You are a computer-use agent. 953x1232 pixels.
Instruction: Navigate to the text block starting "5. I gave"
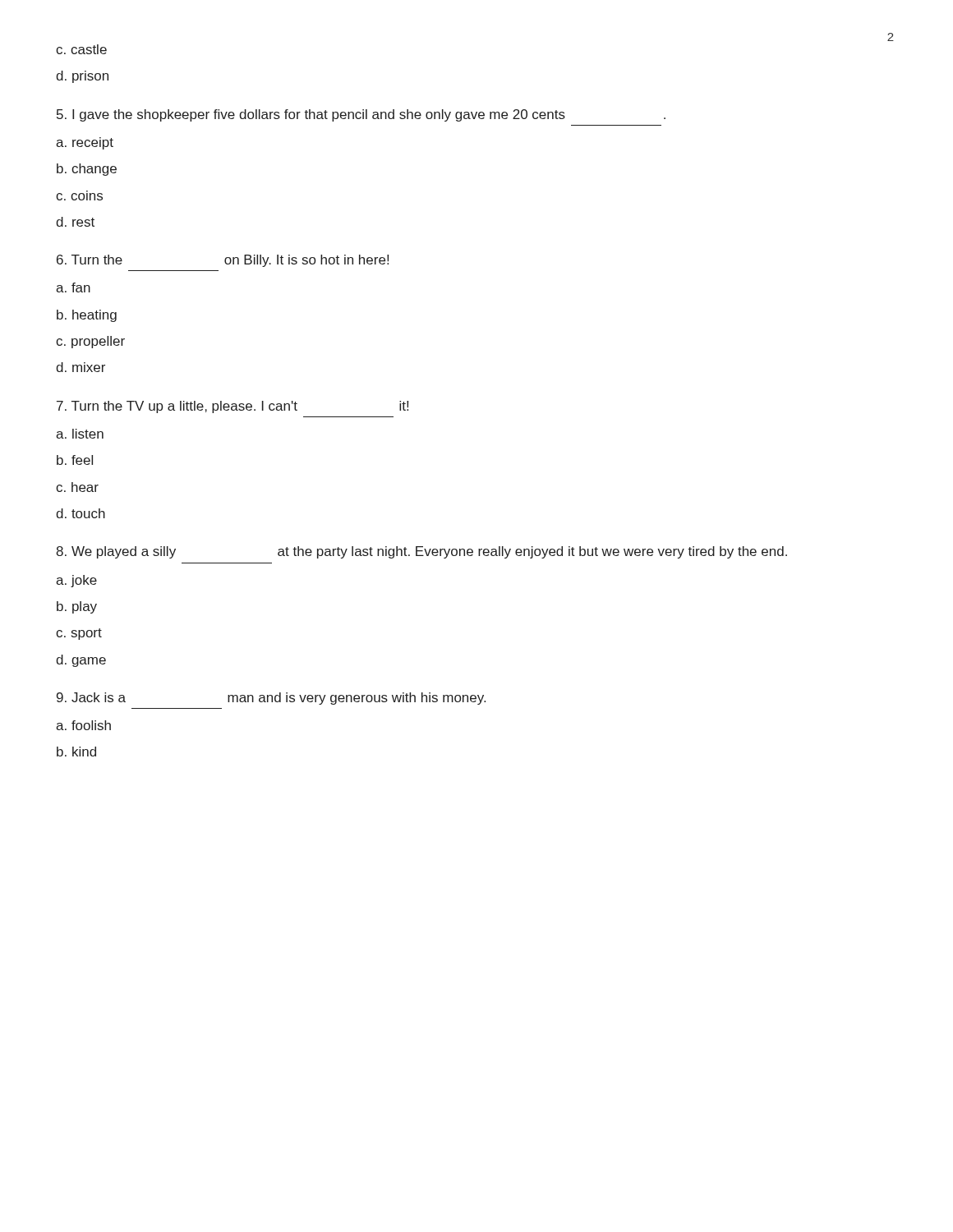tap(361, 114)
